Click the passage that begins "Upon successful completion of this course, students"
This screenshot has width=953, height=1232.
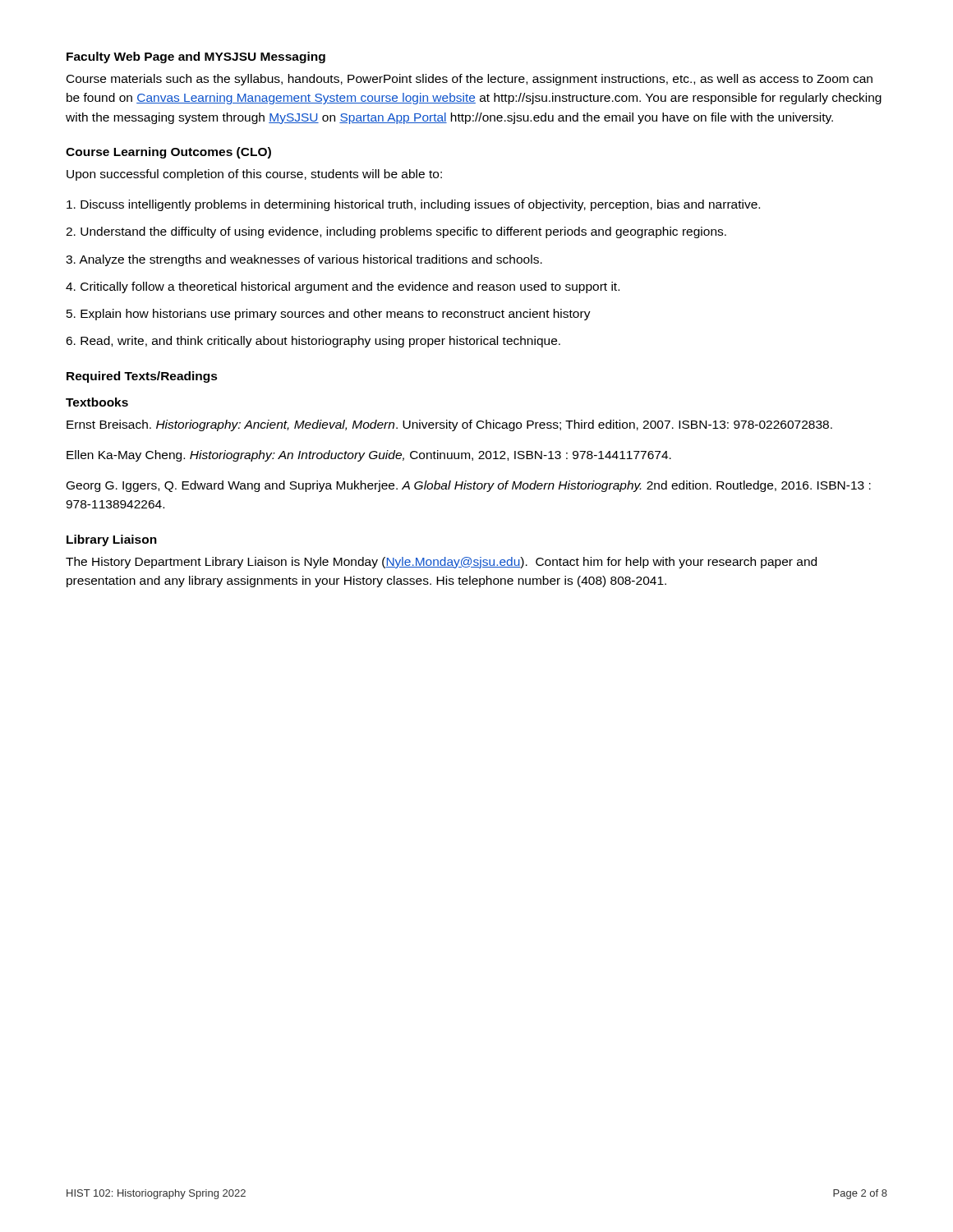tap(254, 174)
